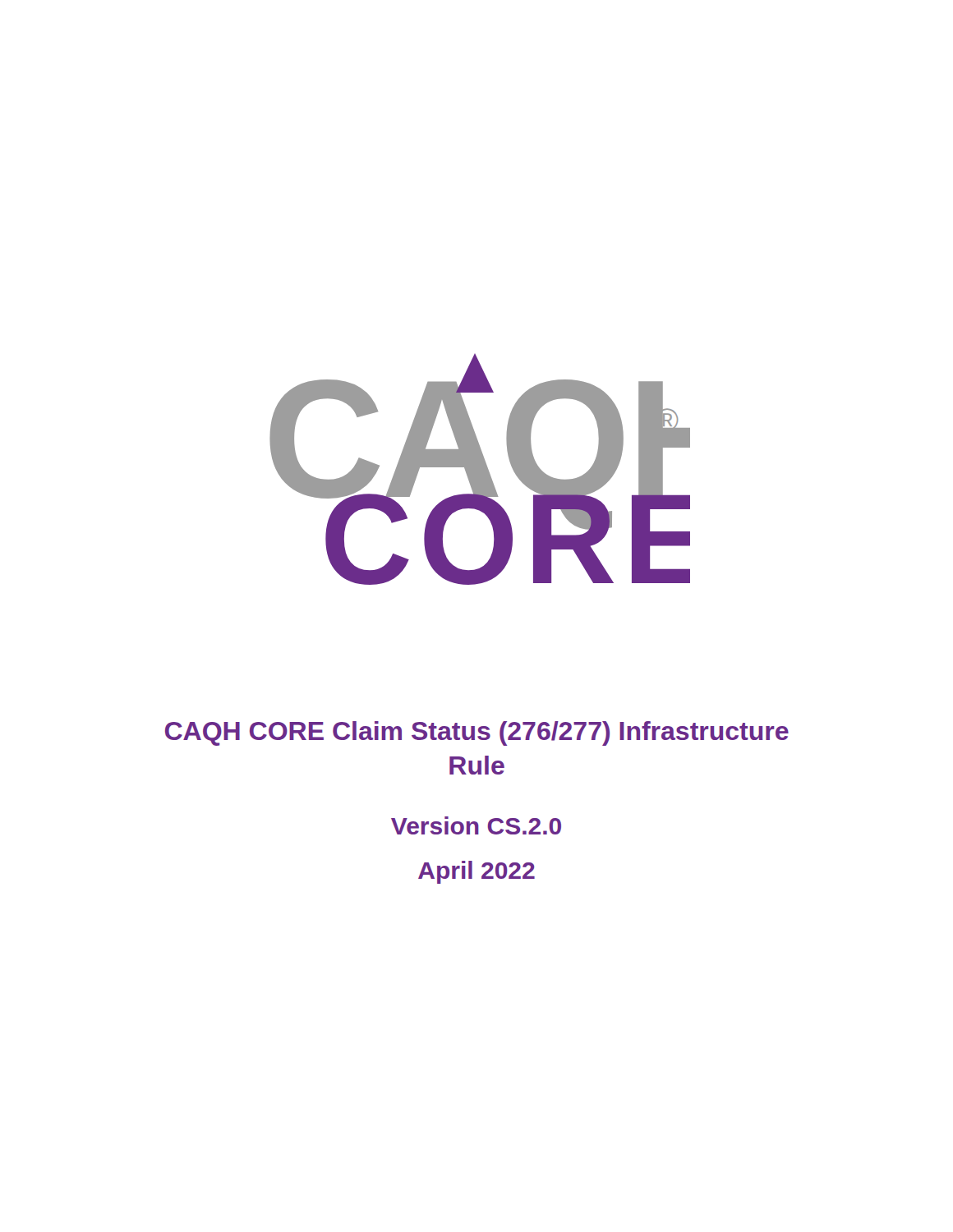Image resolution: width=953 pixels, height=1232 pixels.
Task: Find a logo
Action: click(476, 472)
